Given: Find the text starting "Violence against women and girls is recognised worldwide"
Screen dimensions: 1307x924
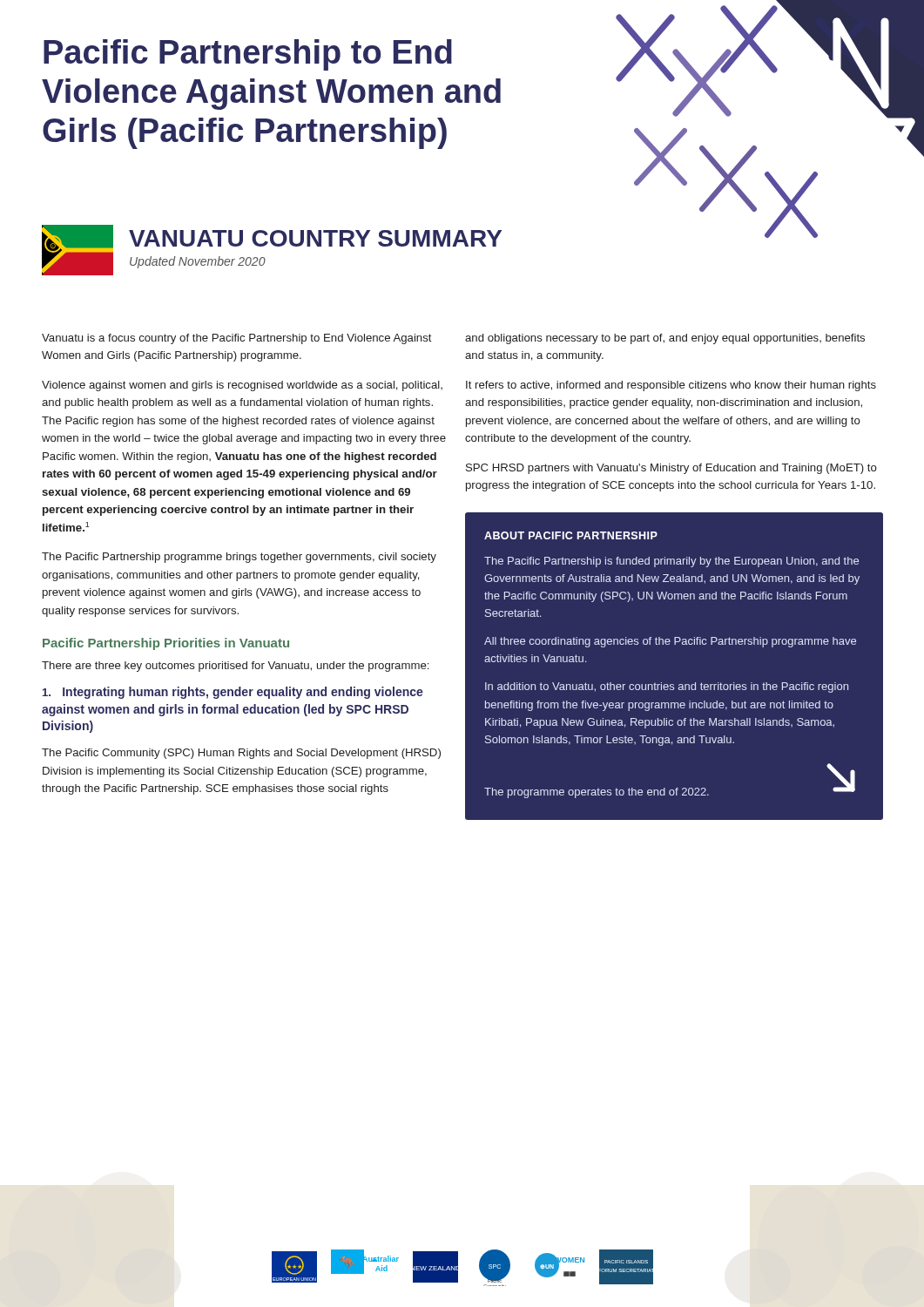Looking at the screenshot, I should (244, 456).
